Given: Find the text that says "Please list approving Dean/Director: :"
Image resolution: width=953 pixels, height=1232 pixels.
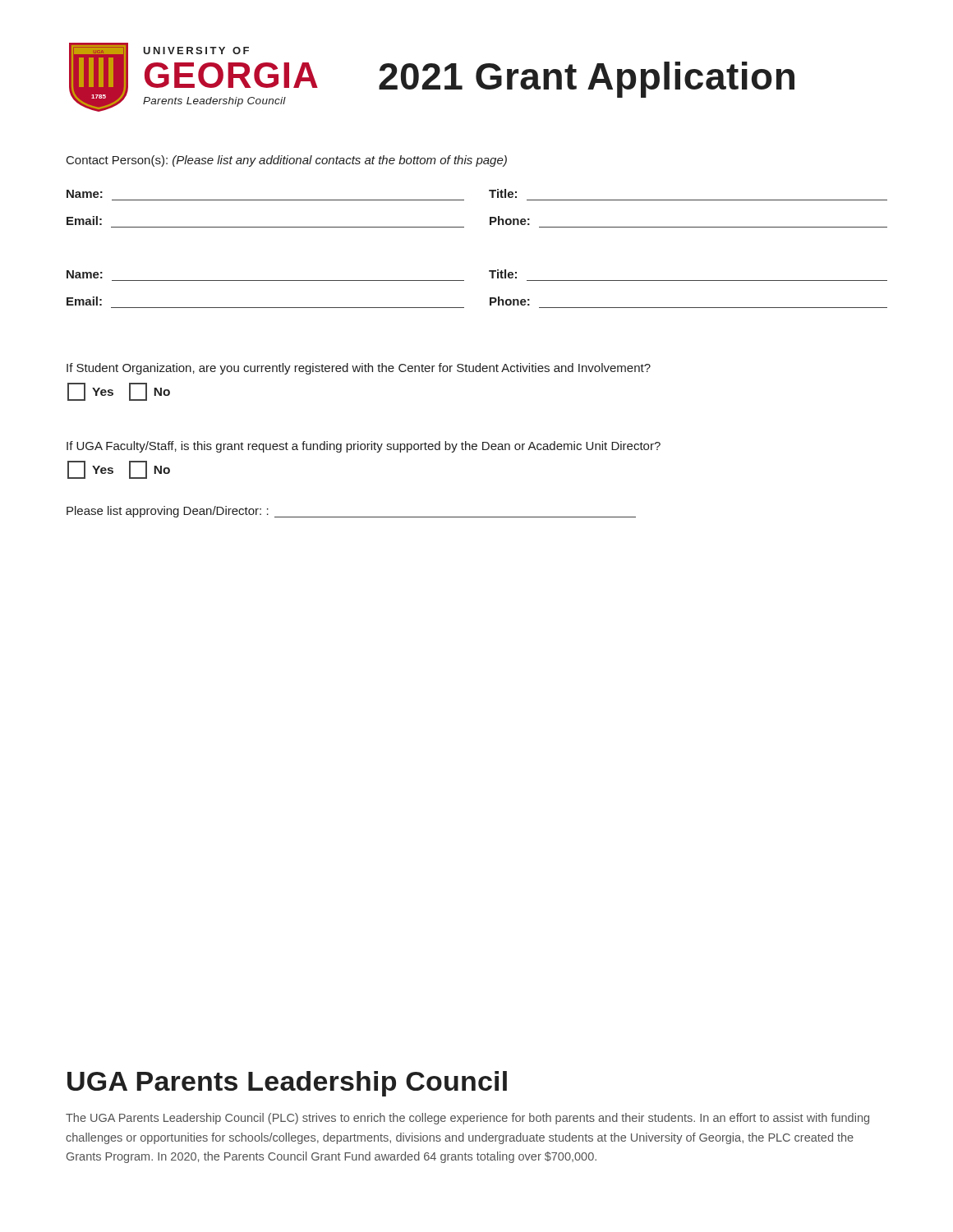Looking at the screenshot, I should coord(351,510).
